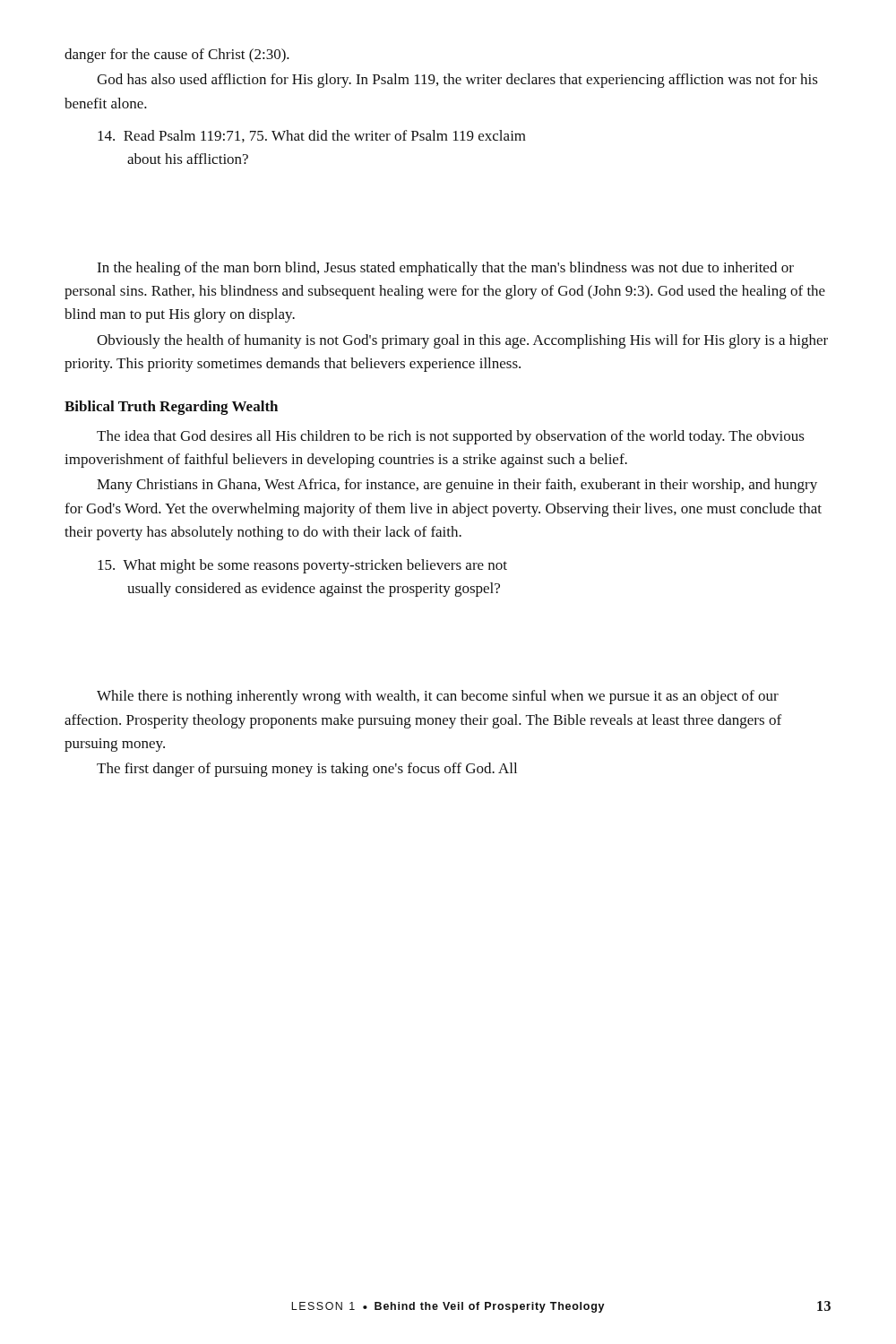The height and width of the screenshot is (1344, 896).
Task: Click the passage that begins "In the healing of the man born"
Action: [448, 291]
